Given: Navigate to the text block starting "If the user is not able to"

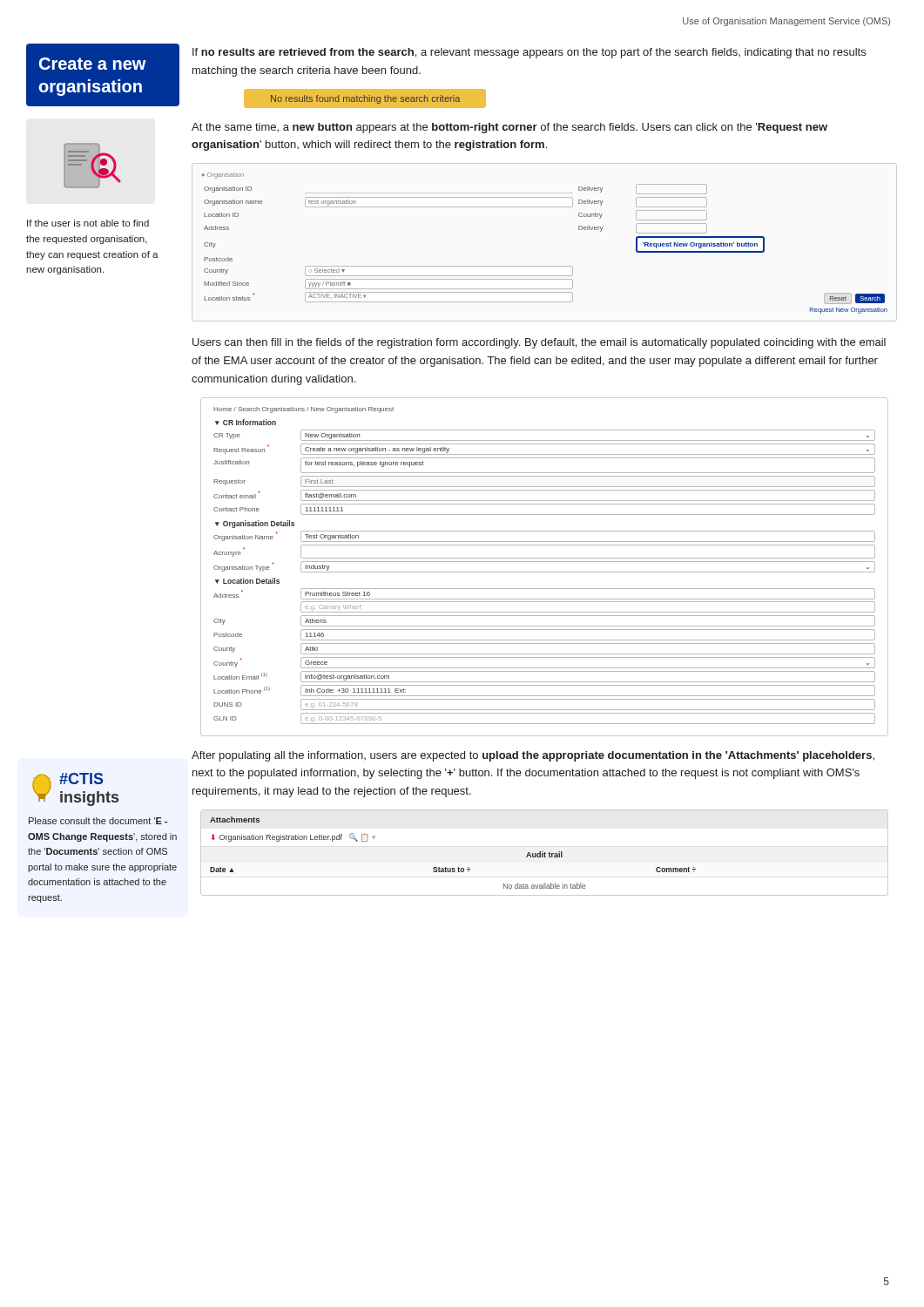Looking at the screenshot, I should pyautogui.click(x=92, y=246).
